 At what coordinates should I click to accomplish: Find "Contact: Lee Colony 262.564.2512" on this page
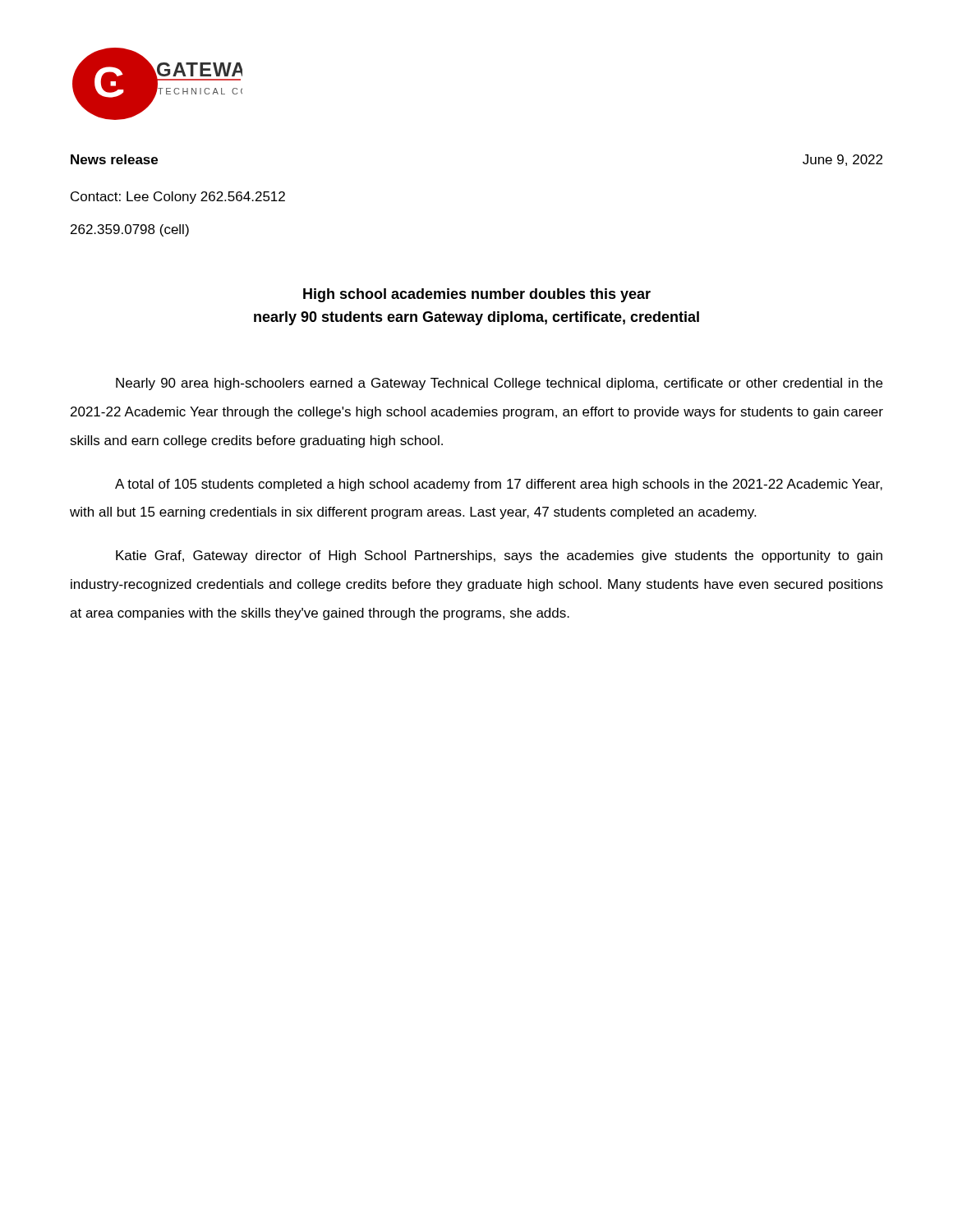[x=178, y=197]
